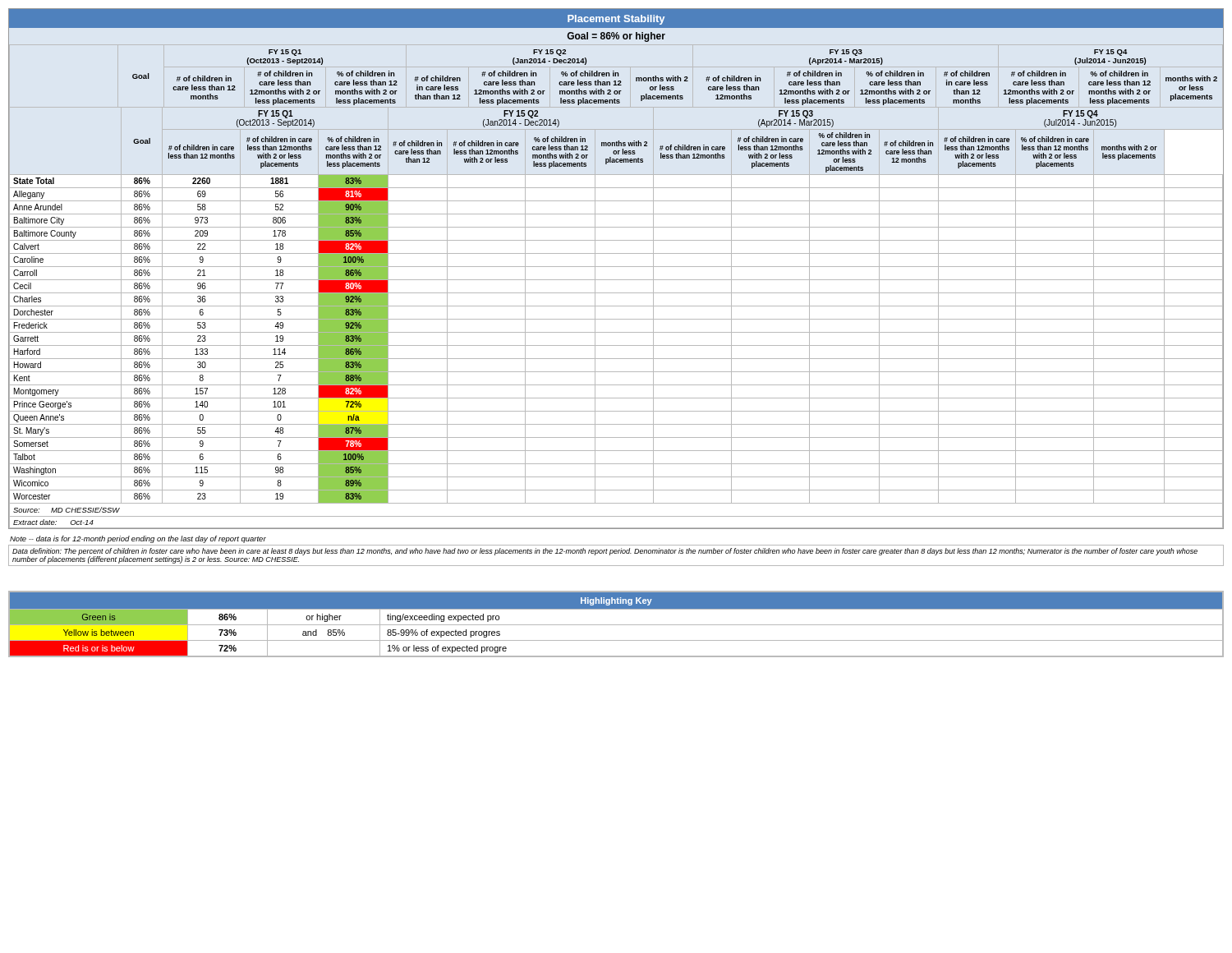Find the table that mentions "85-99% of expected progres"
This screenshot has height=953, width=1232.
click(x=616, y=624)
